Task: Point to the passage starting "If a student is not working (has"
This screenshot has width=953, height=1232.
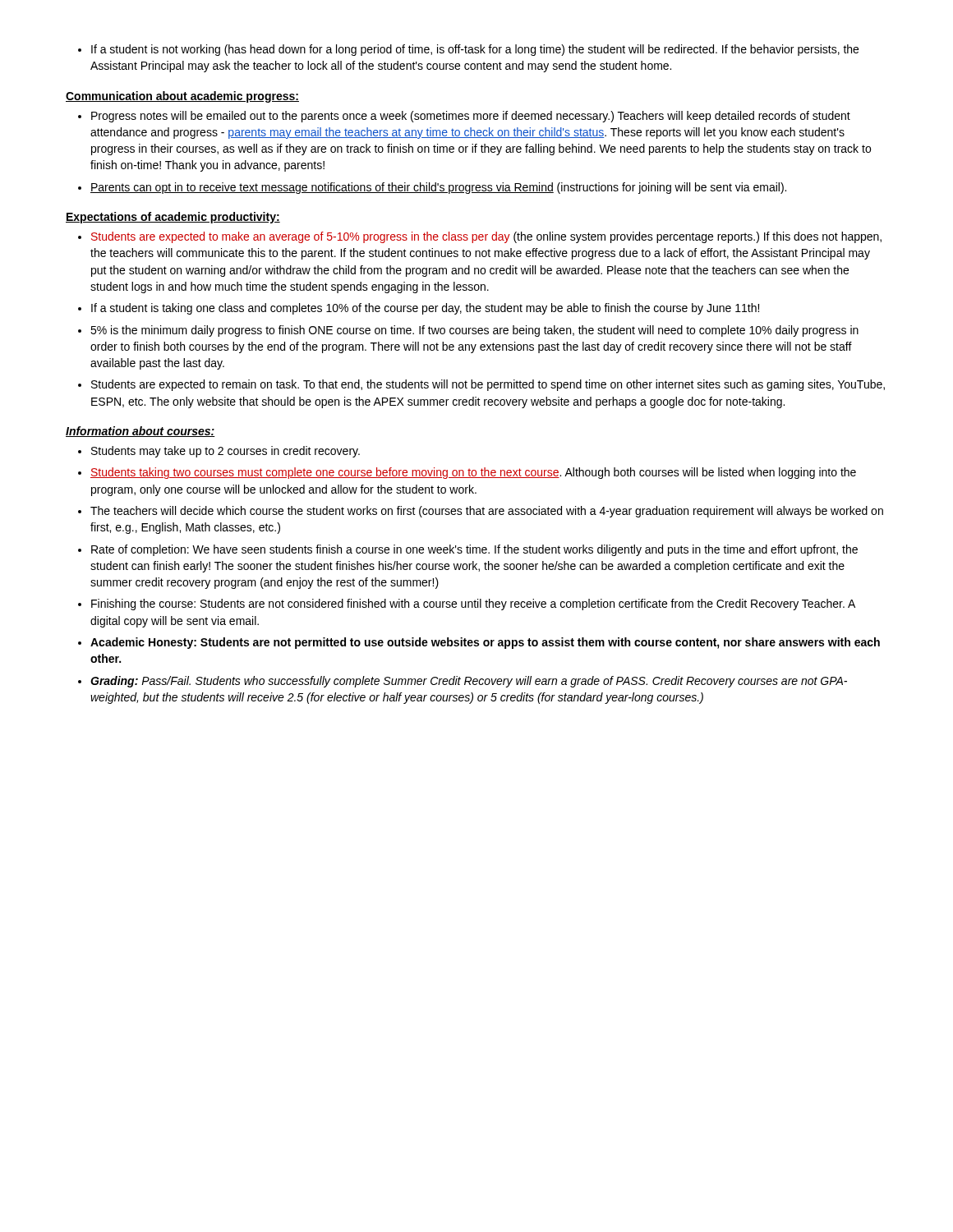Action: click(476, 58)
